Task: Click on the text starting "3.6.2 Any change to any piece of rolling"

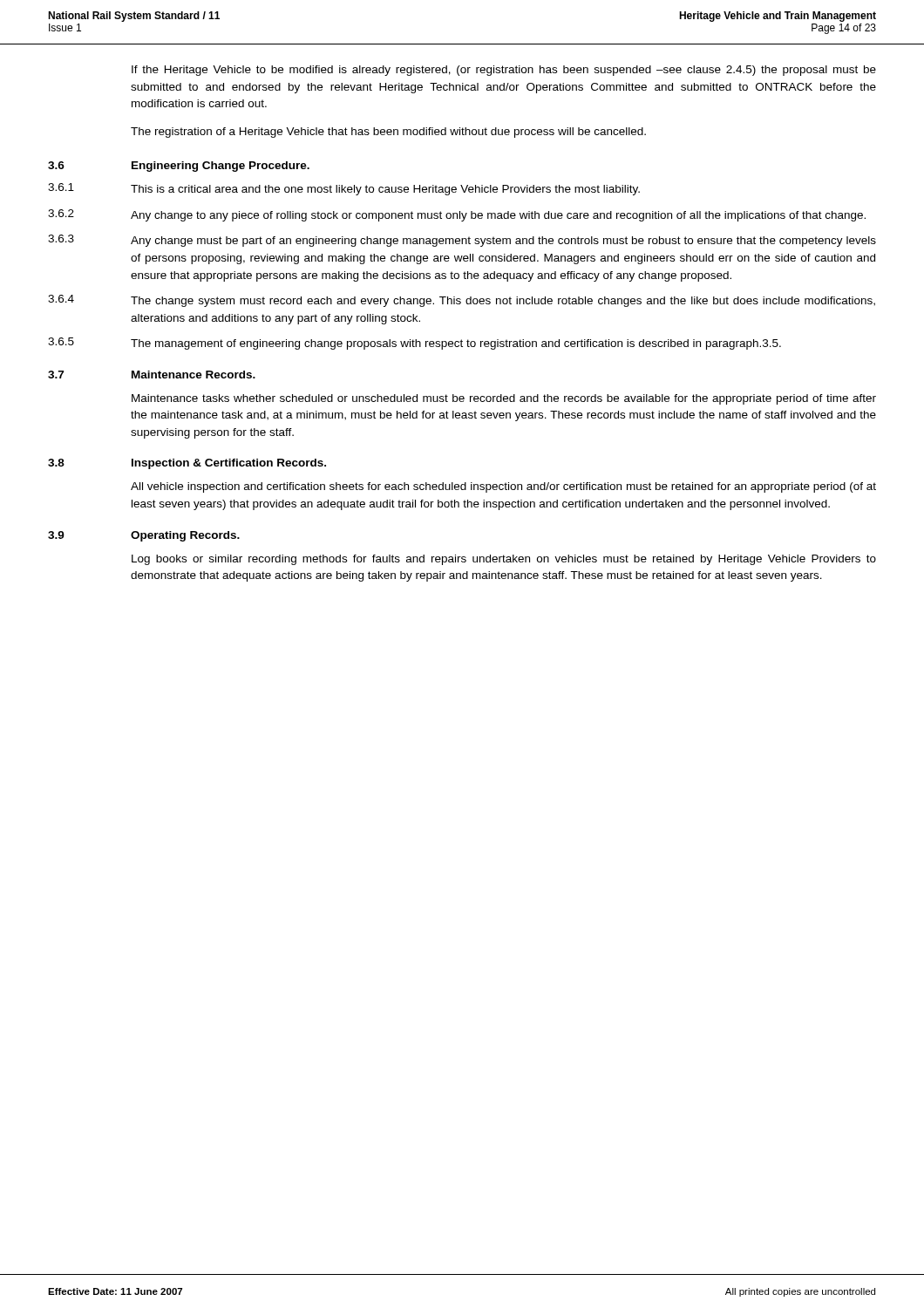Action: (462, 215)
